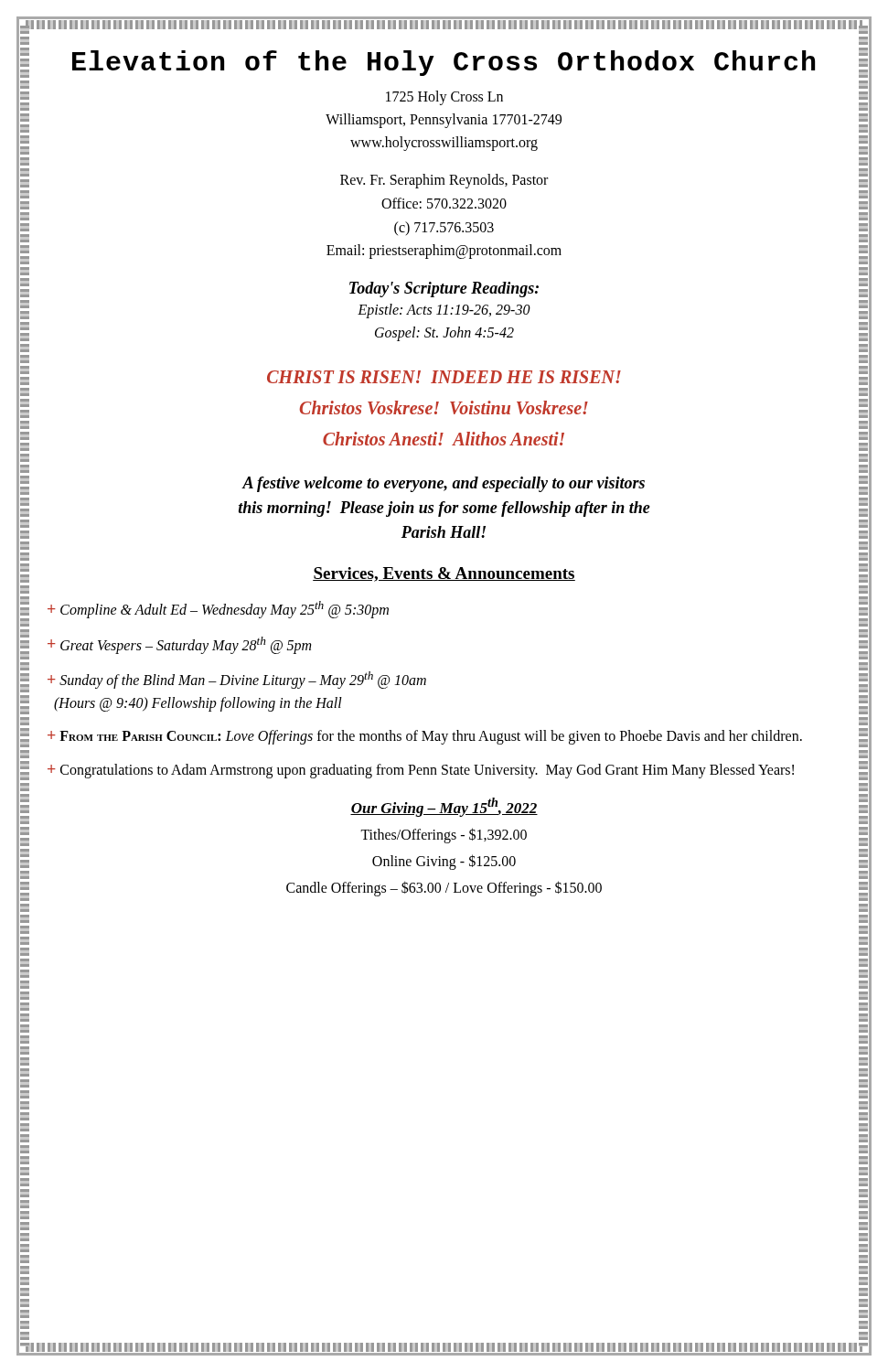Image resolution: width=888 pixels, height=1372 pixels.
Task: Click the passage that begins "+ Compline & Adult"
Action: tap(218, 608)
